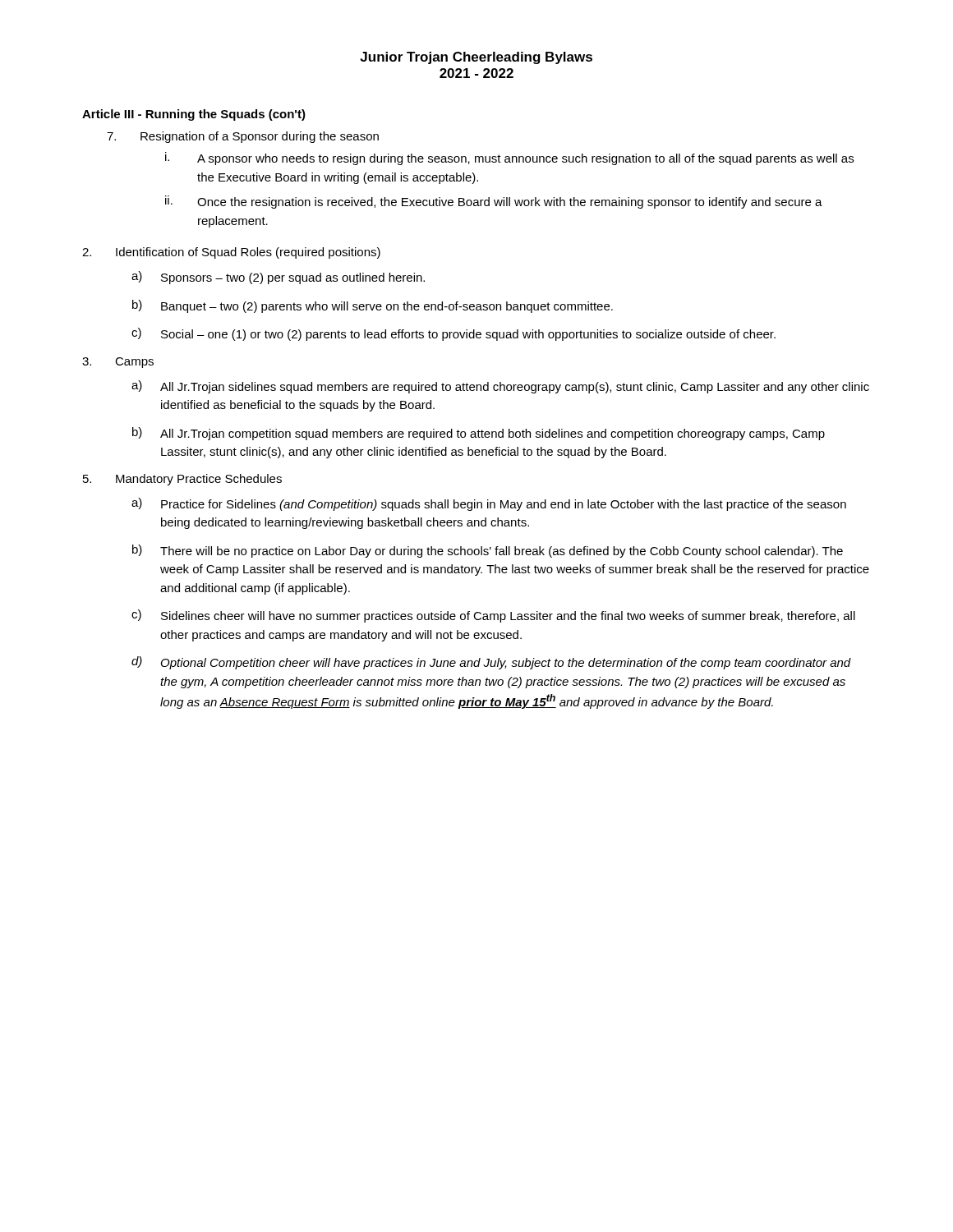Locate the list item with the text "ii. Once the resignation is received, the Executive"
Screen dimensions: 1232x953
(518, 212)
